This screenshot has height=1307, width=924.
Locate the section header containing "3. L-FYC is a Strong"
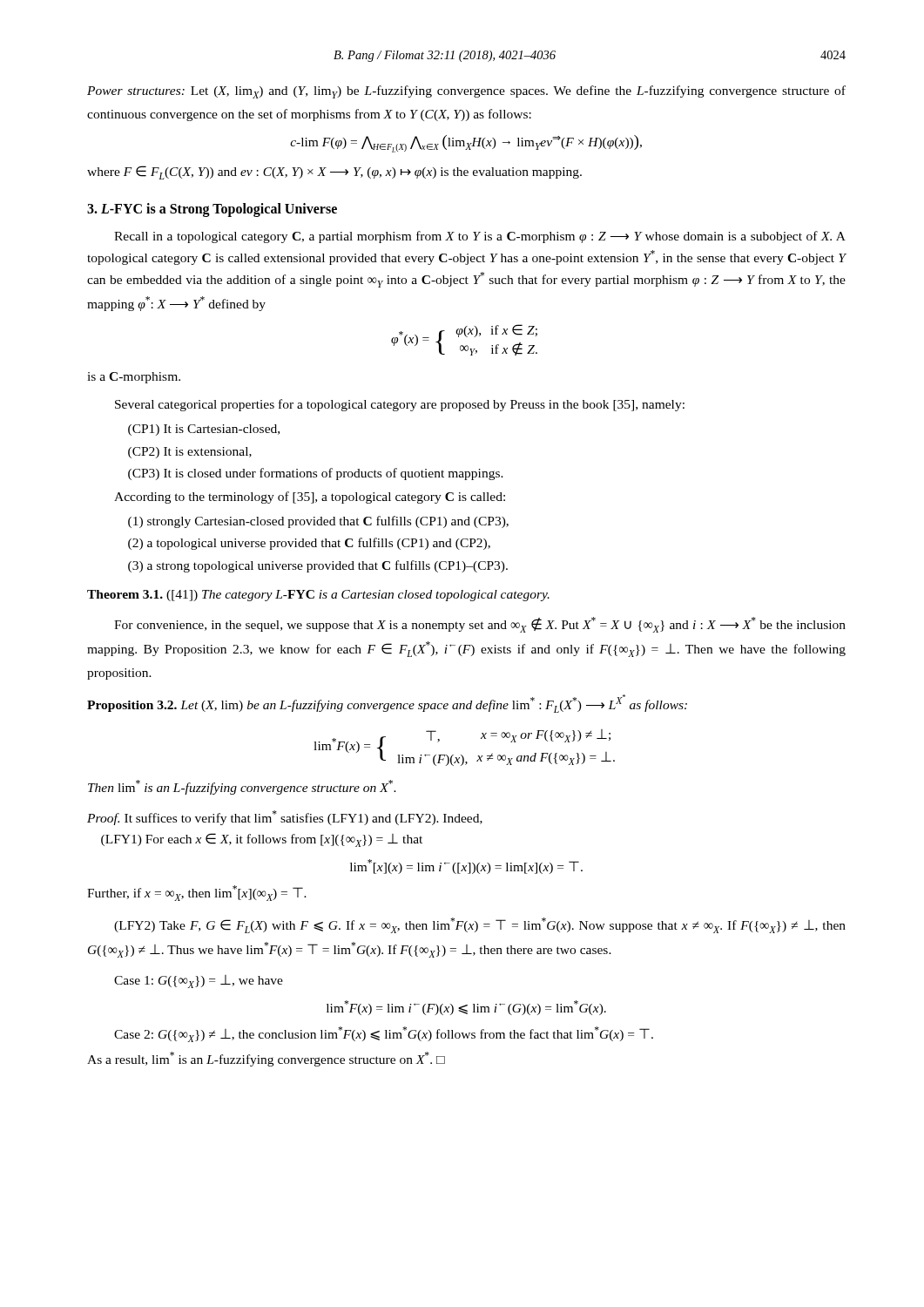click(x=212, y=208)
